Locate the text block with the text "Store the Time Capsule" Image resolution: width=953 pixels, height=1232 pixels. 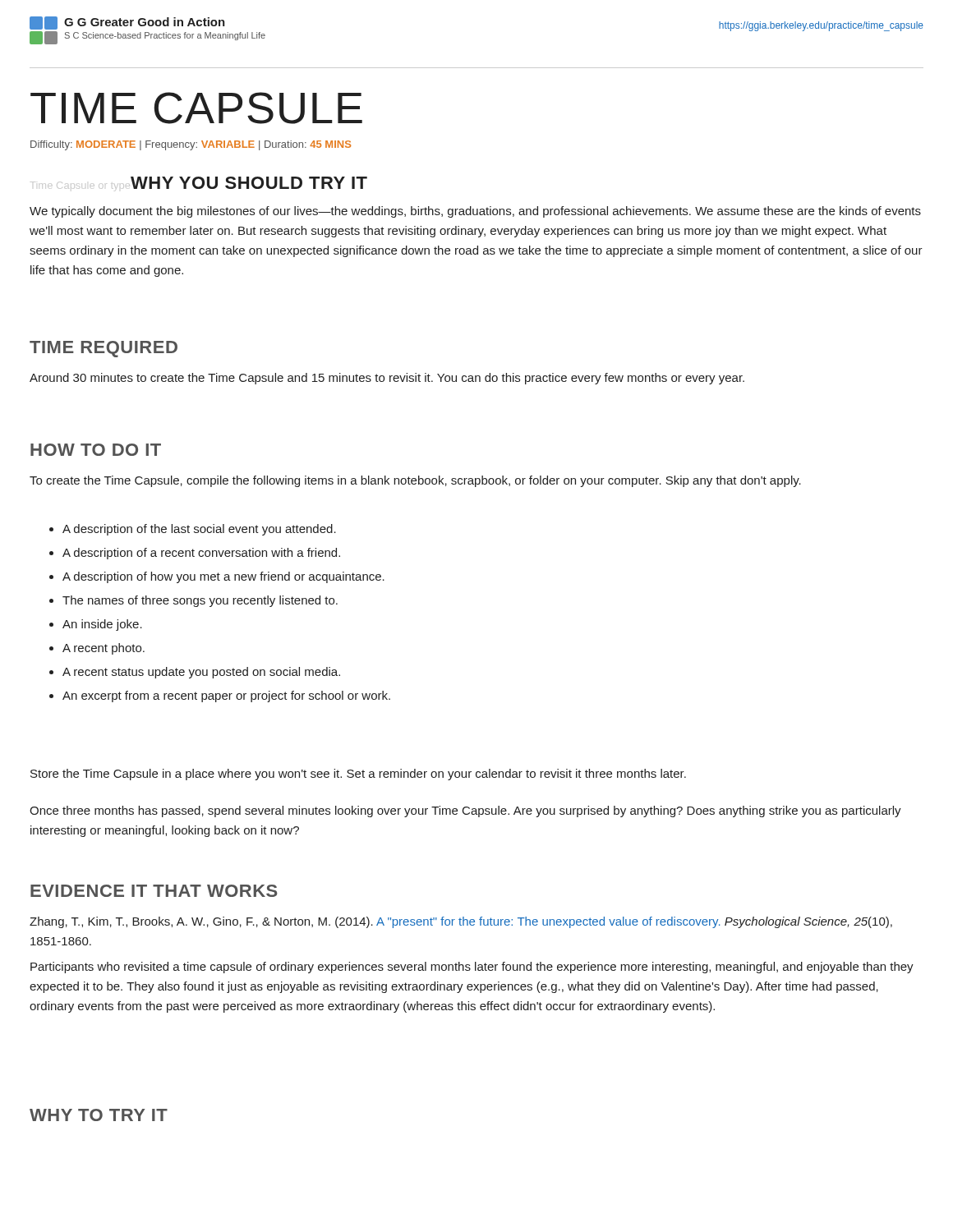click(358, 773)
